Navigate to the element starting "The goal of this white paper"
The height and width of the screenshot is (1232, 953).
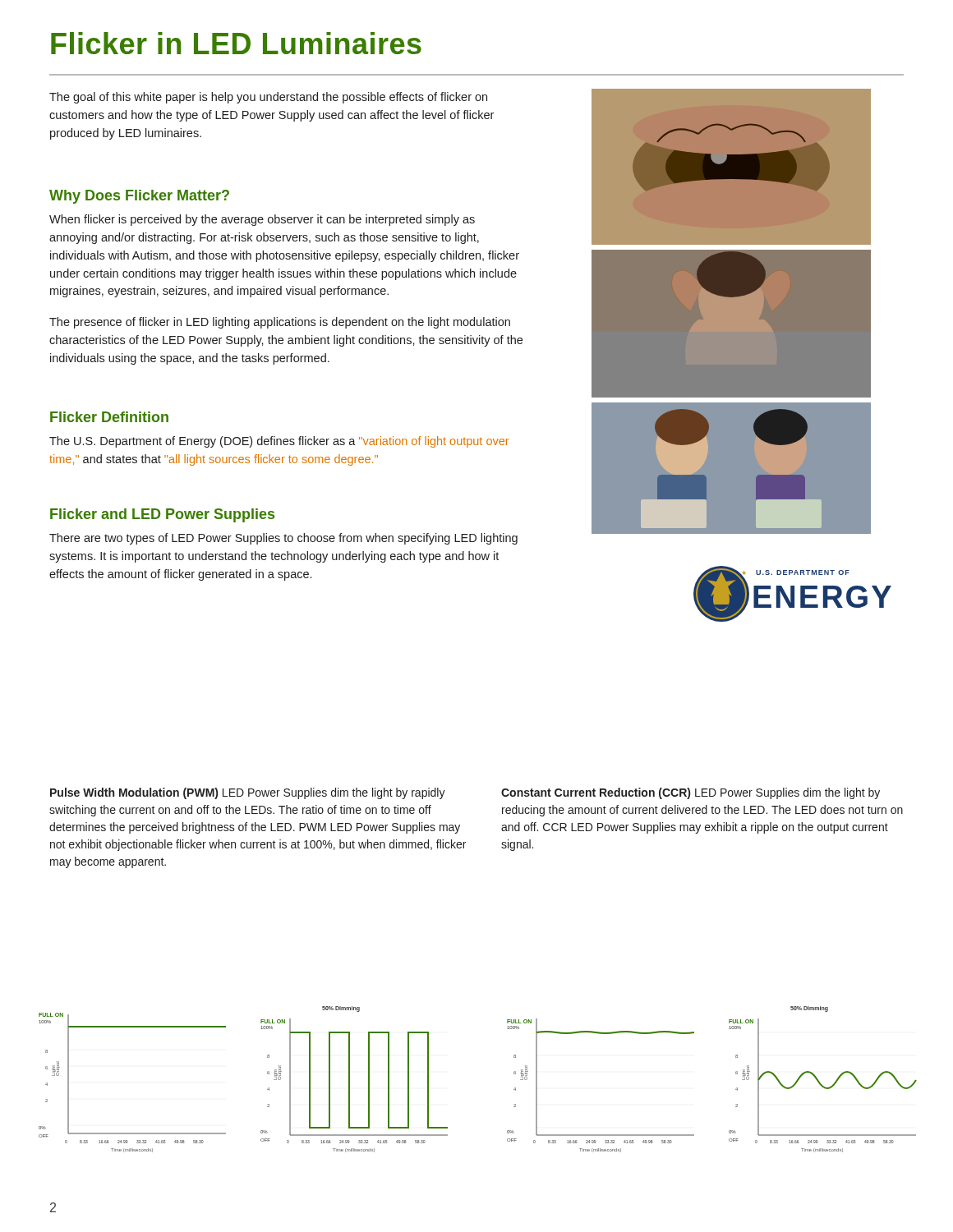(272, 115)
